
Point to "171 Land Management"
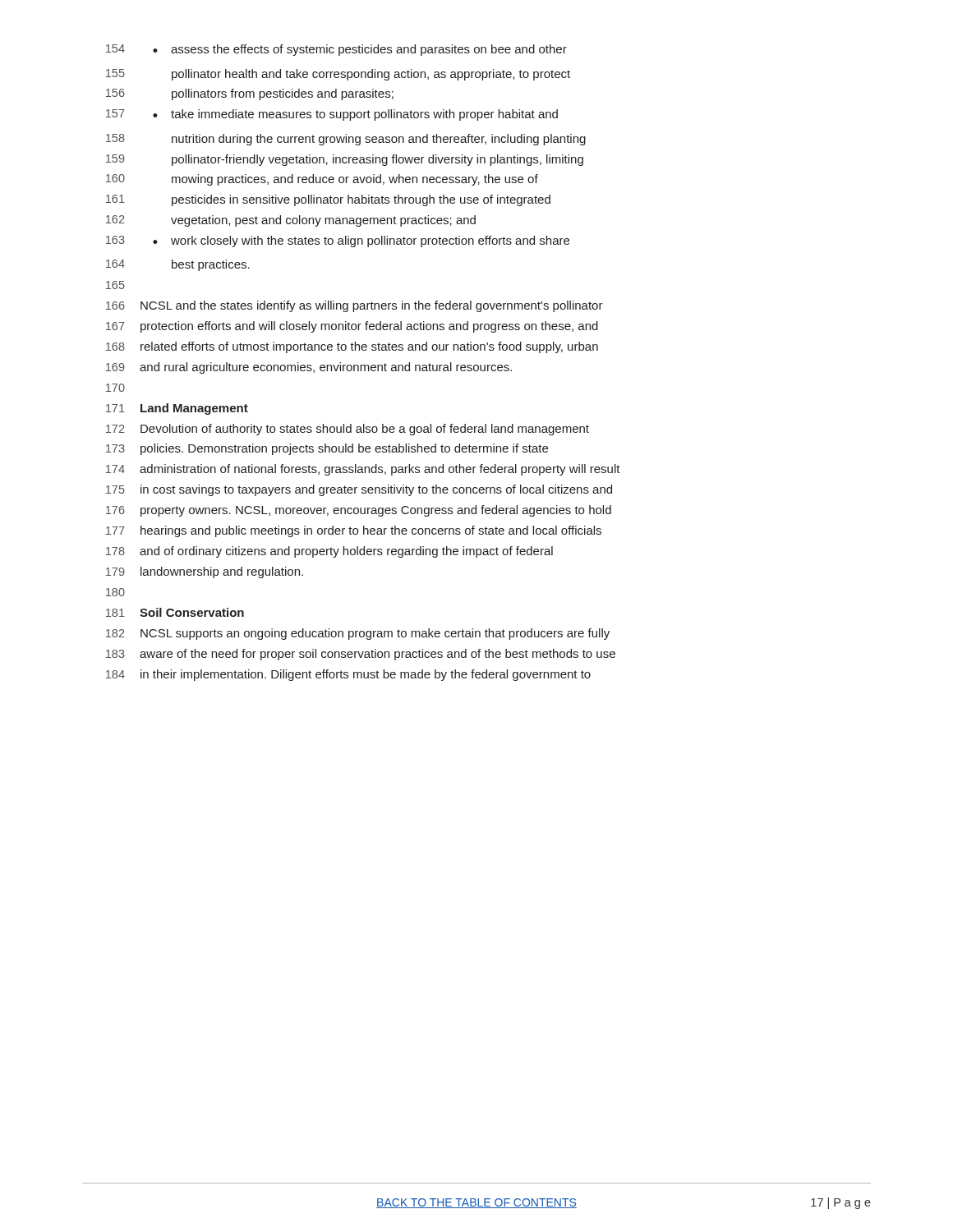(x=177, y=409)
